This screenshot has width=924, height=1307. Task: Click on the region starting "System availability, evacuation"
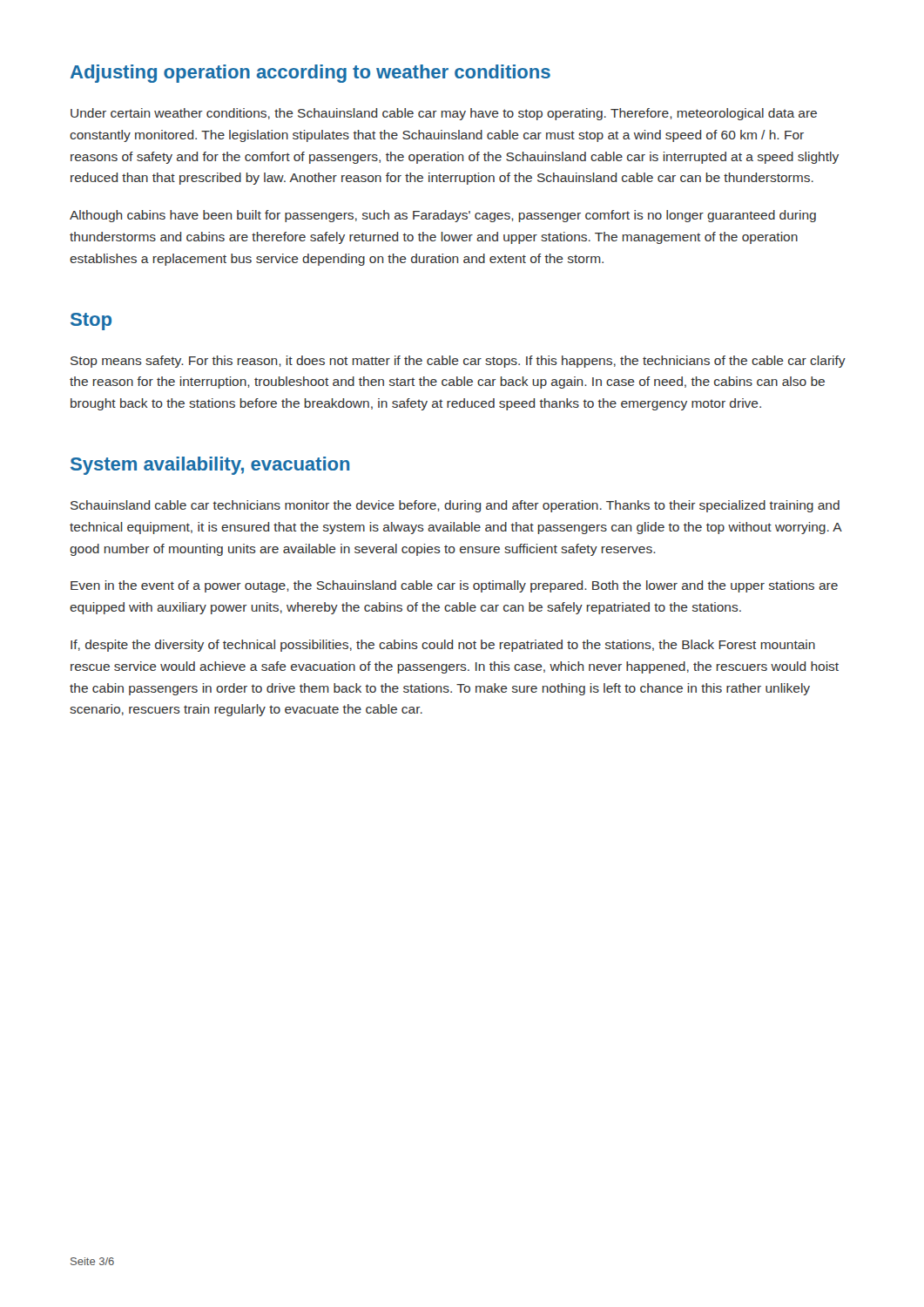pos(210,464)
